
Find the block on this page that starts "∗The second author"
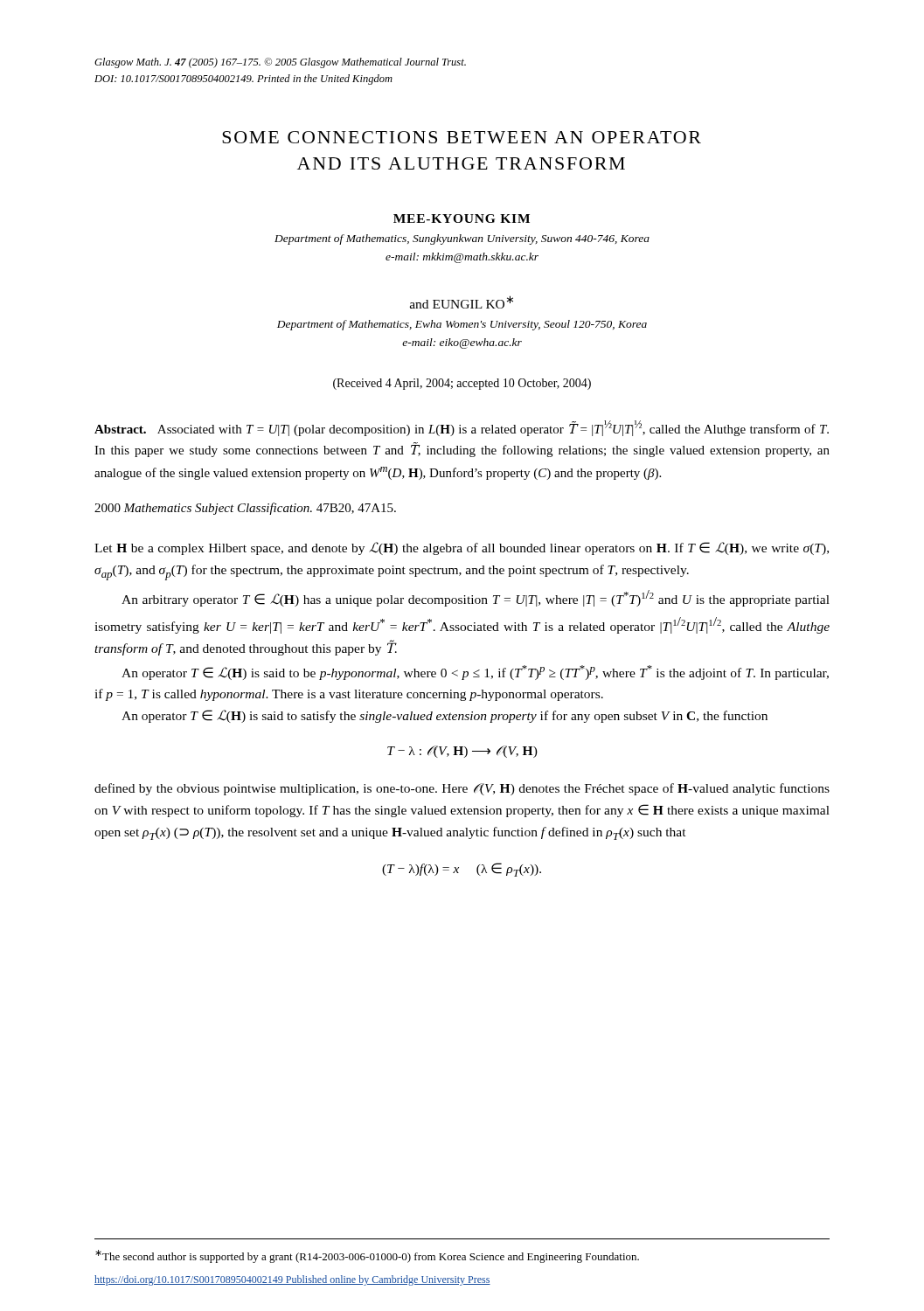(367, 1255)
